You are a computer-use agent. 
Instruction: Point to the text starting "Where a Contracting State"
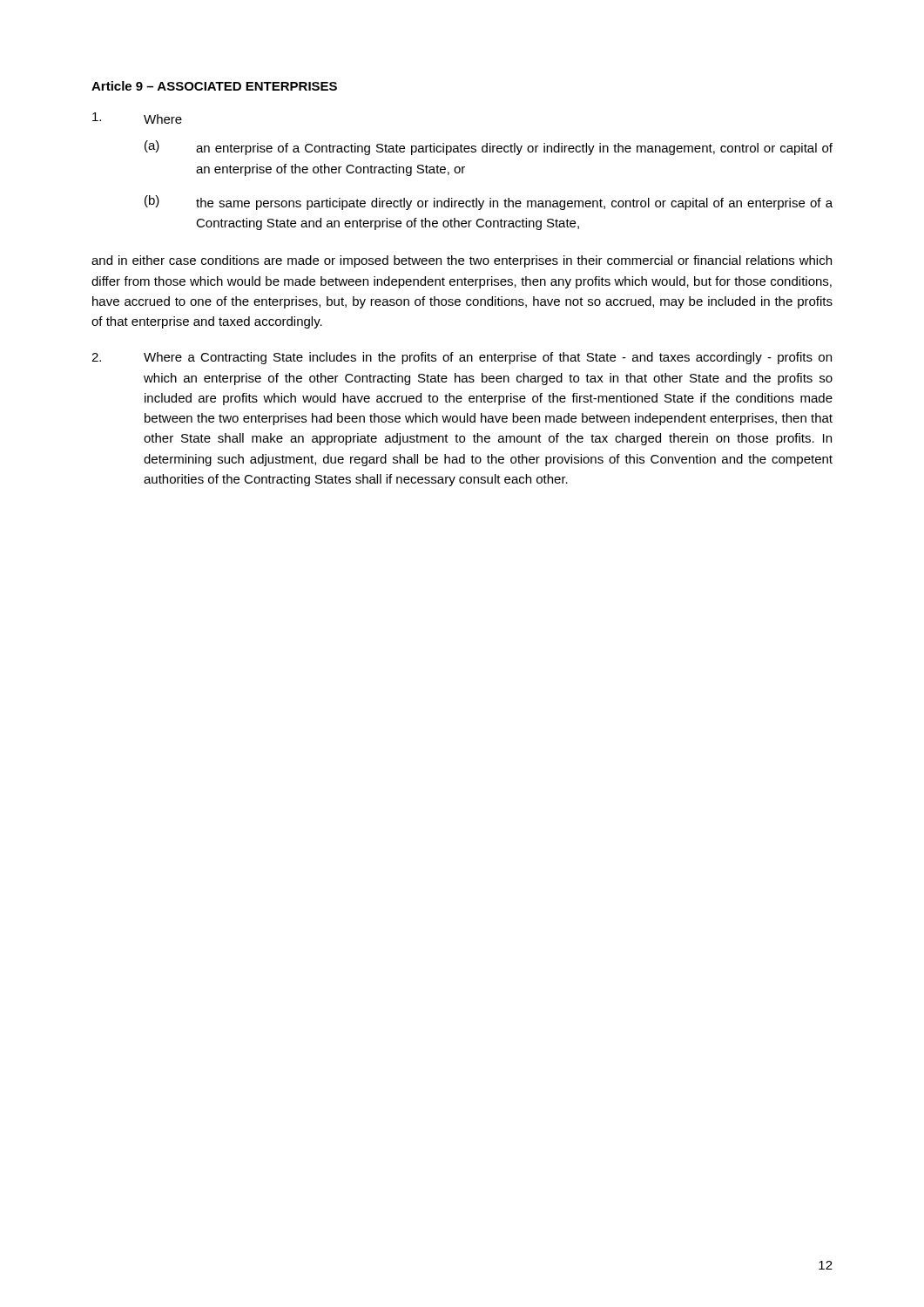click(x=462, y=418)
